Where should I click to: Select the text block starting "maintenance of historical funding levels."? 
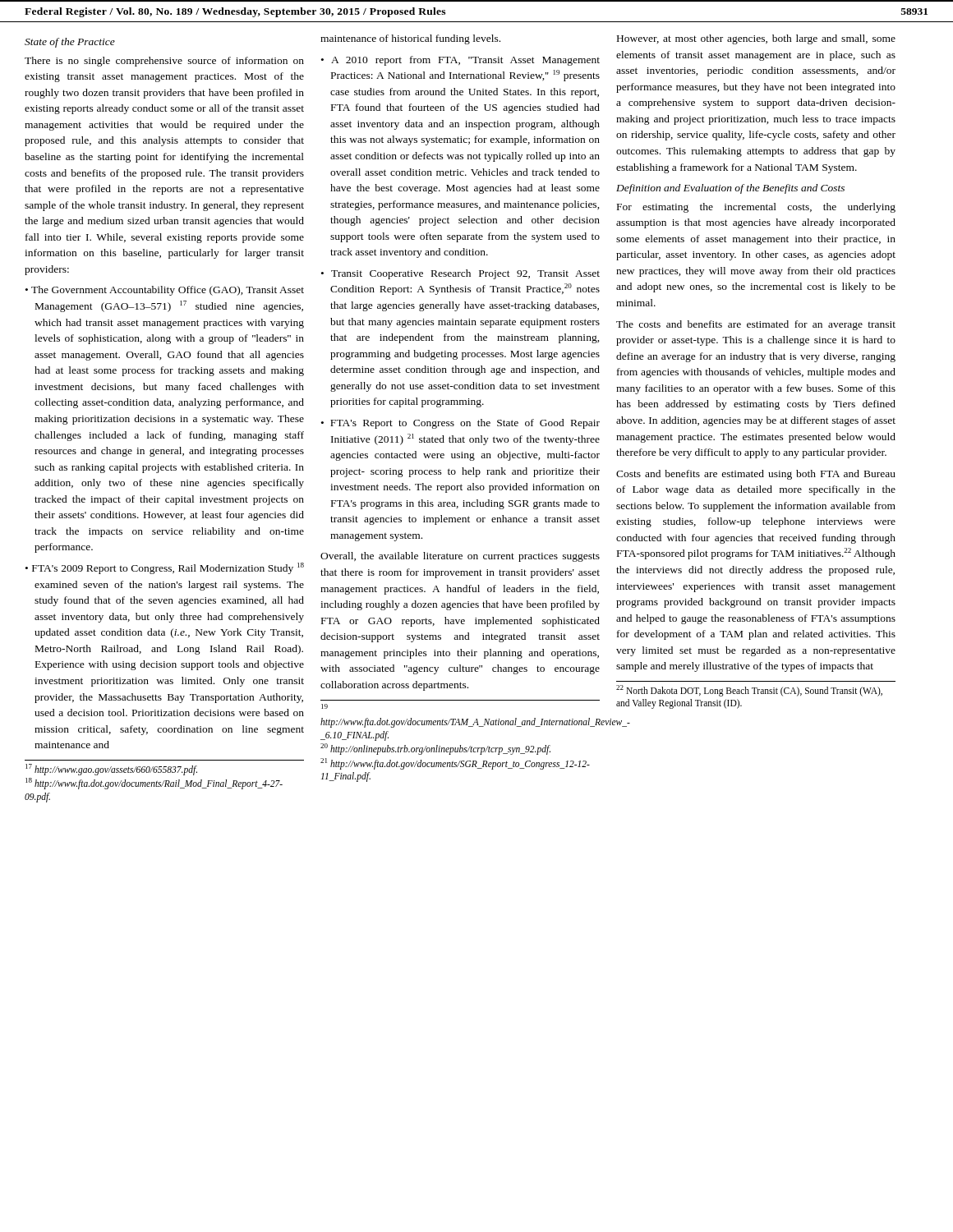460,38
